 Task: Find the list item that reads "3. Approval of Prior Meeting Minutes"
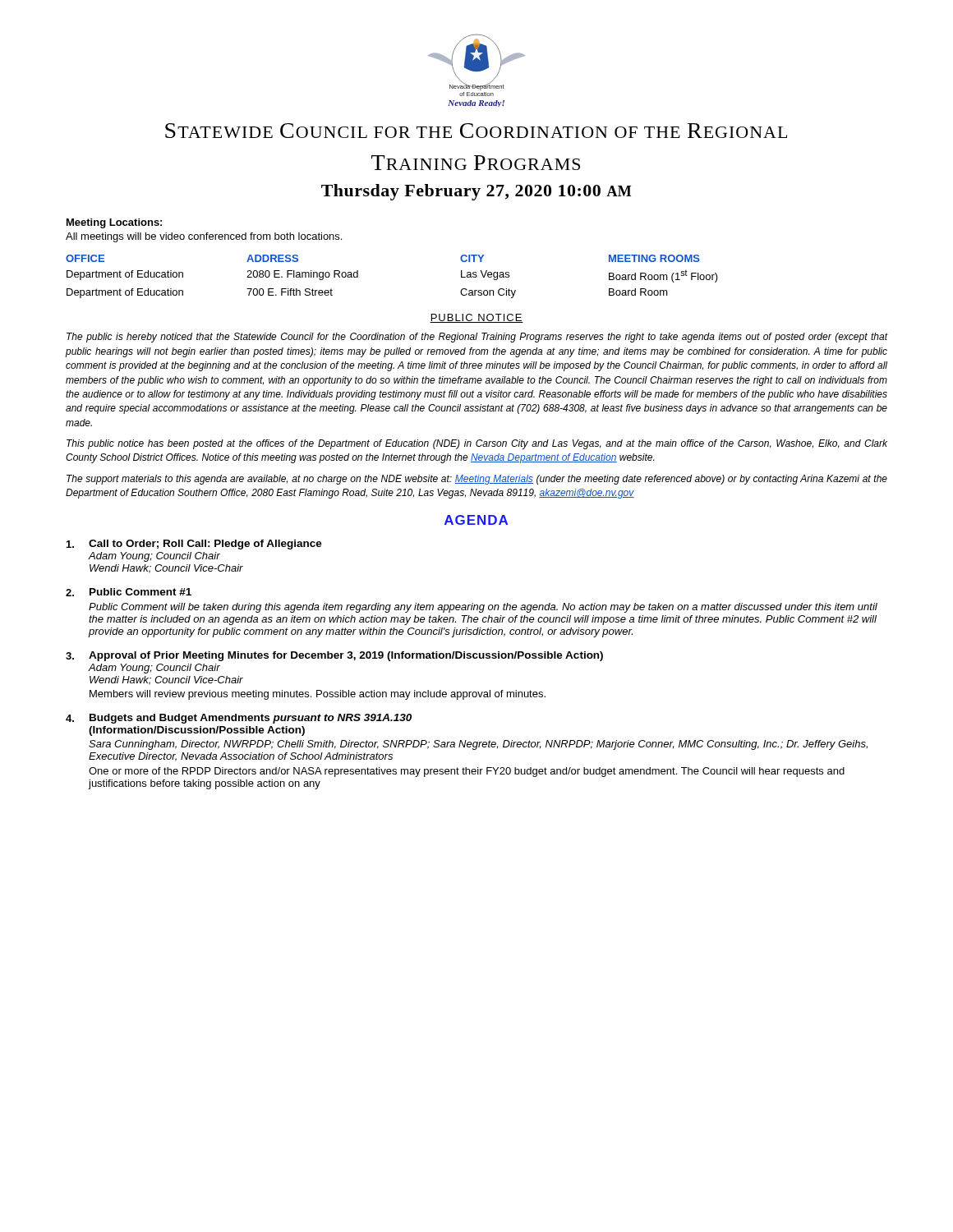coord(334,656)
